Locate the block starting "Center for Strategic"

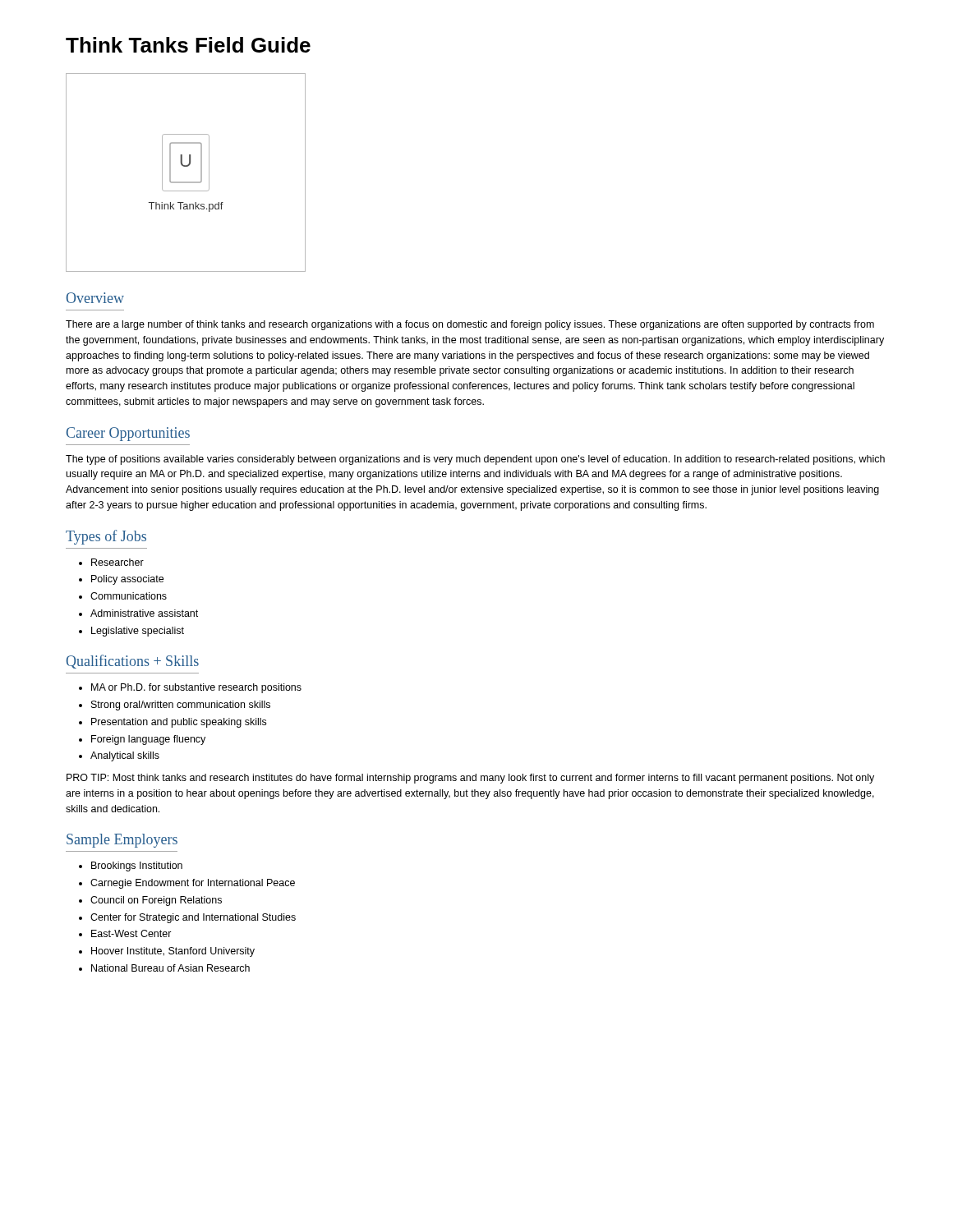pyautogui.click(x=193, y=917)
